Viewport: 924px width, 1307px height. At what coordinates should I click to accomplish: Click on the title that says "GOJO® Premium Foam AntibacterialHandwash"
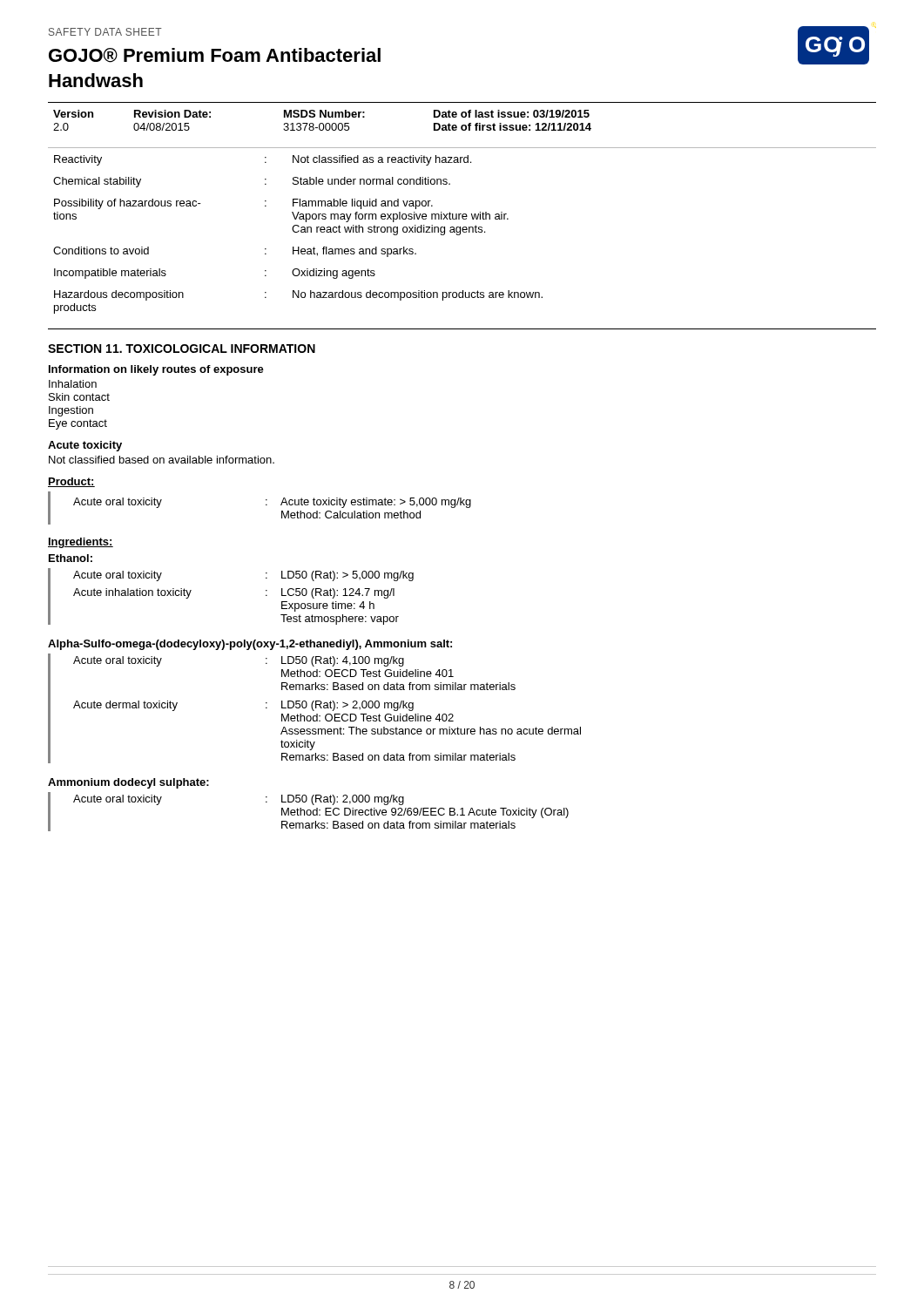click(216, 55)
